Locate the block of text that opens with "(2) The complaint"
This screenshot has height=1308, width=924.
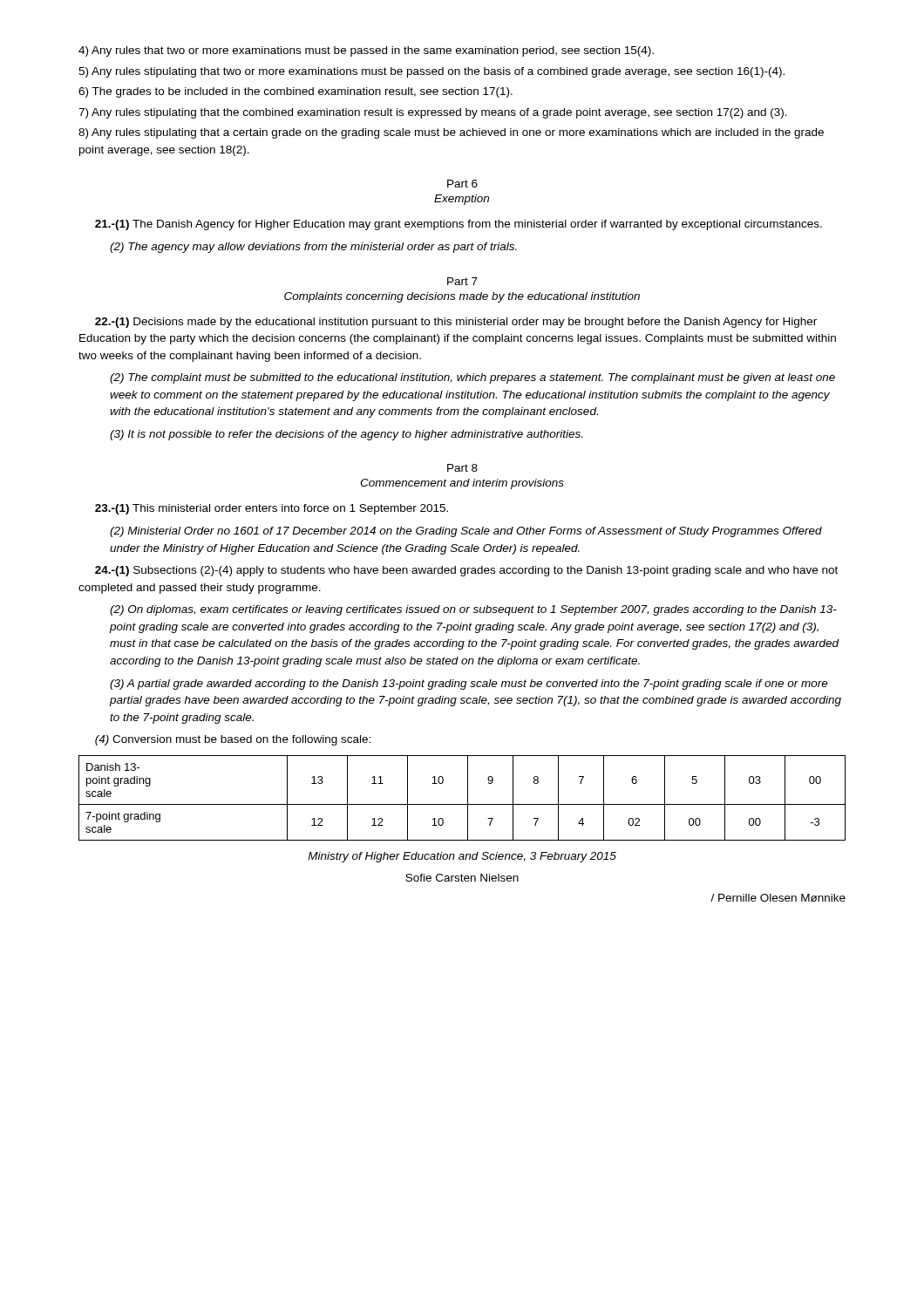[473, 394]
